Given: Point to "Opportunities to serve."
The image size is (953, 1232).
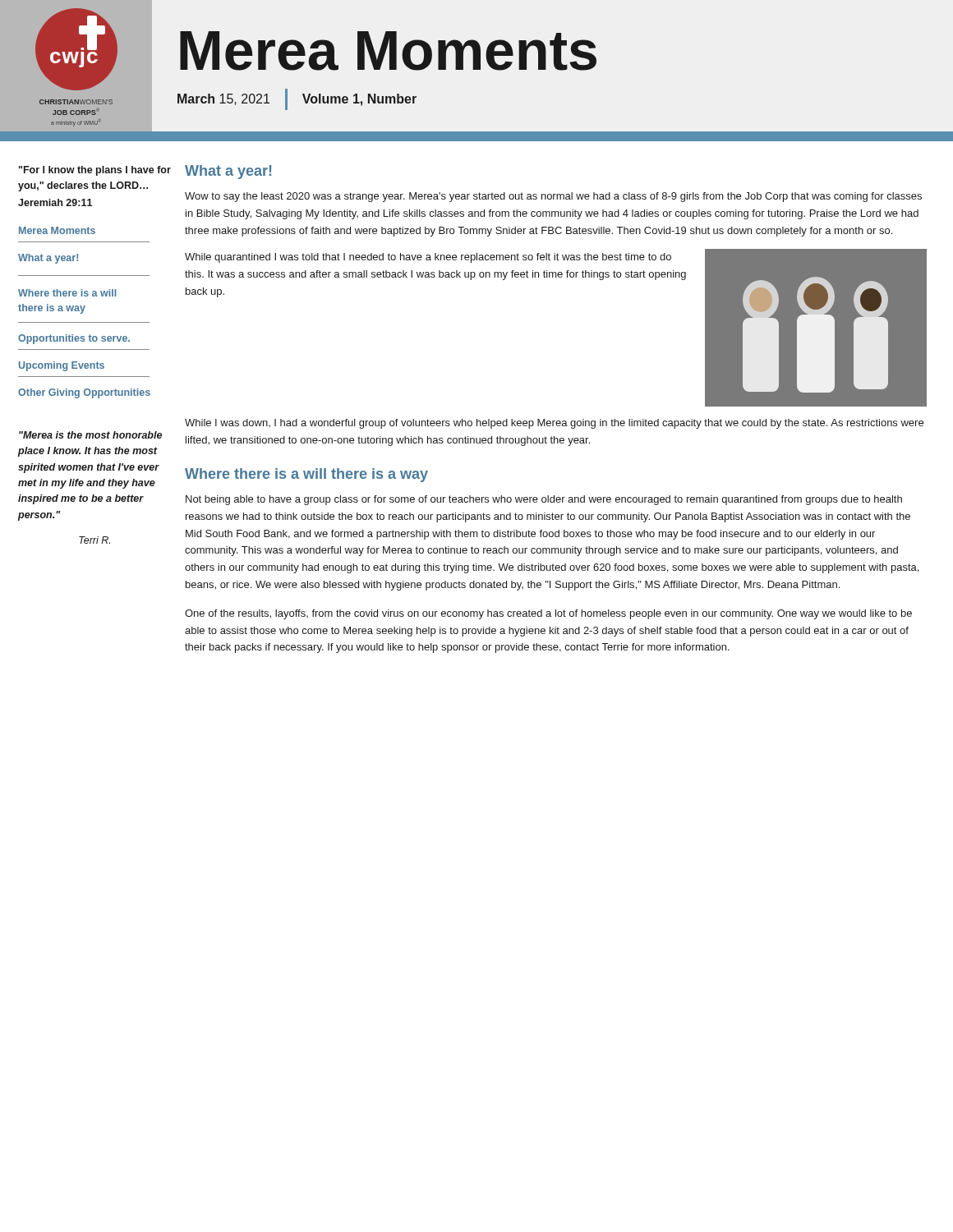Looking at the screenshot, I should click(x=74, y=338).
